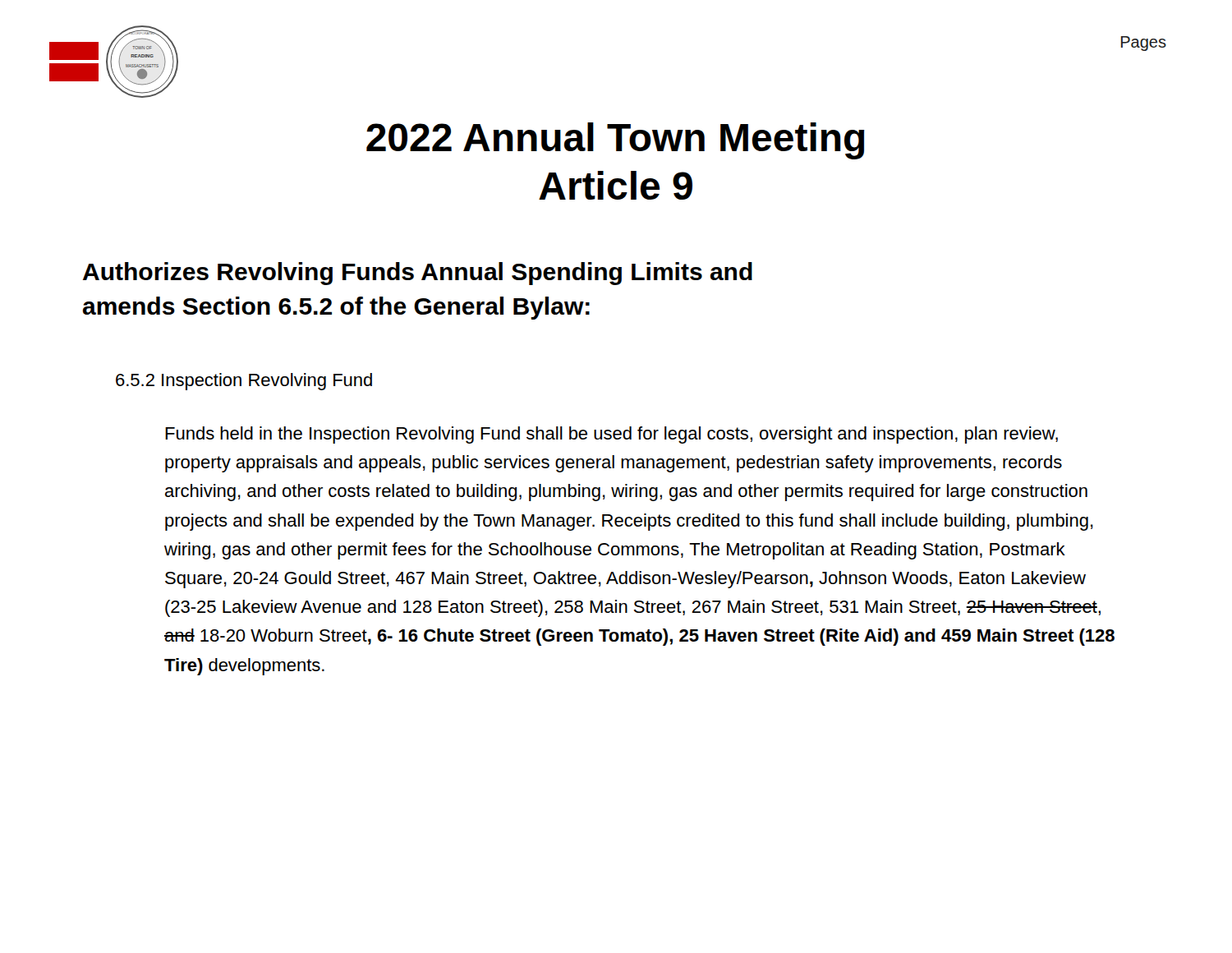Find the text block starting "5.2 Inspection Revolving Fund"
The height and width of the screenshot is (953, 1232).
click(244, 380)
